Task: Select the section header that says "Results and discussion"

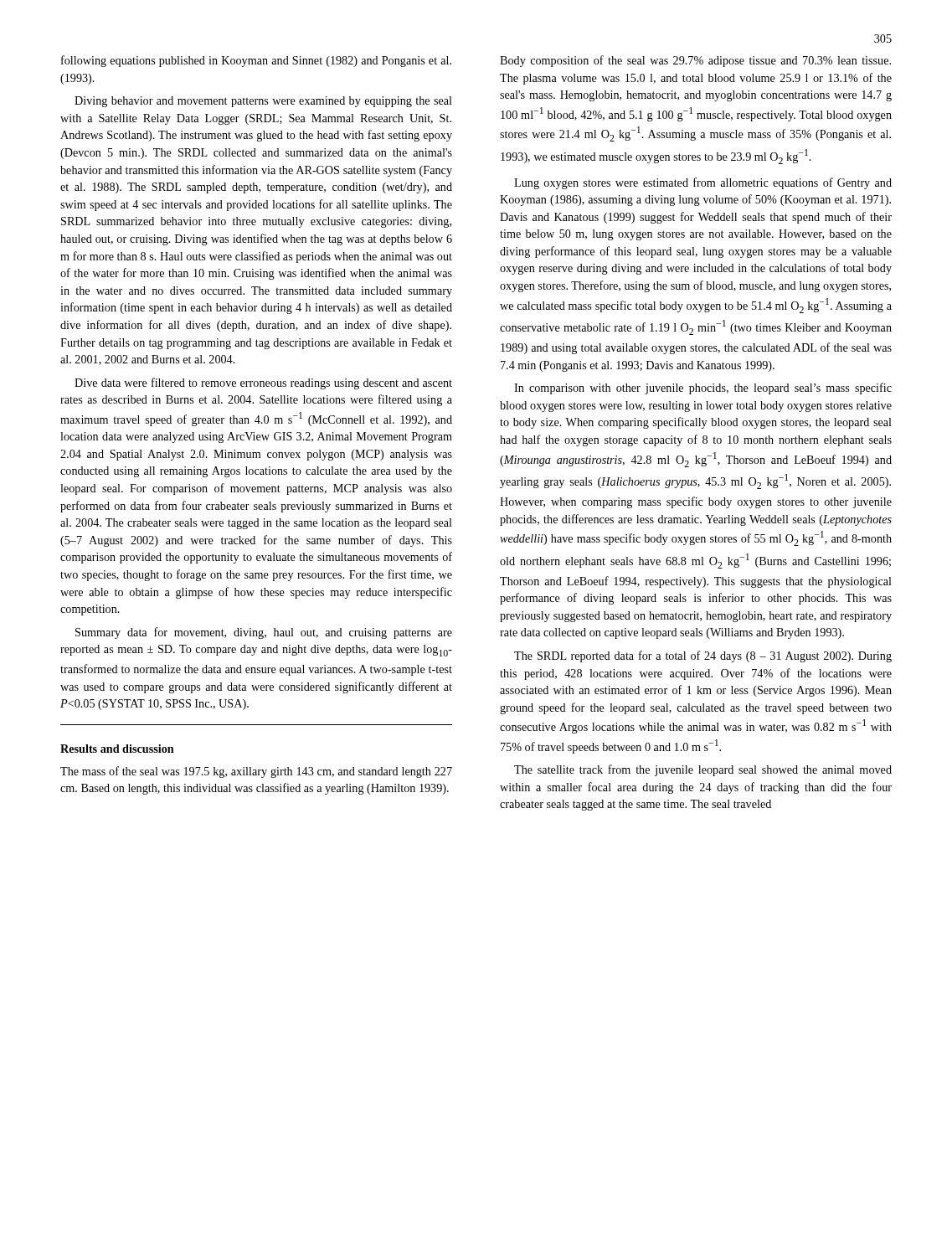Action: (x=117, y=749)
